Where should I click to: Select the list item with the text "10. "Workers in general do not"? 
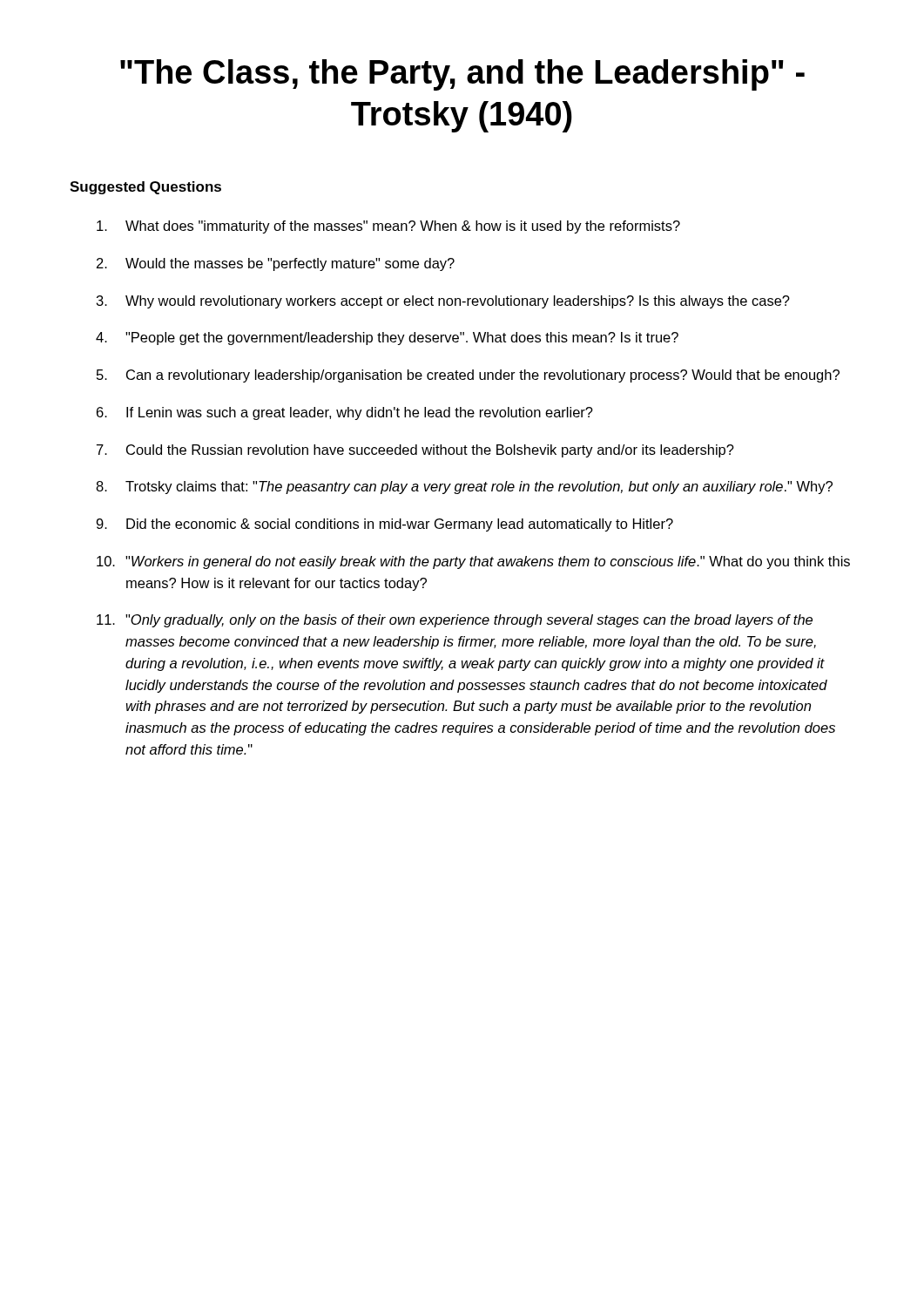[x=475, y=572]
